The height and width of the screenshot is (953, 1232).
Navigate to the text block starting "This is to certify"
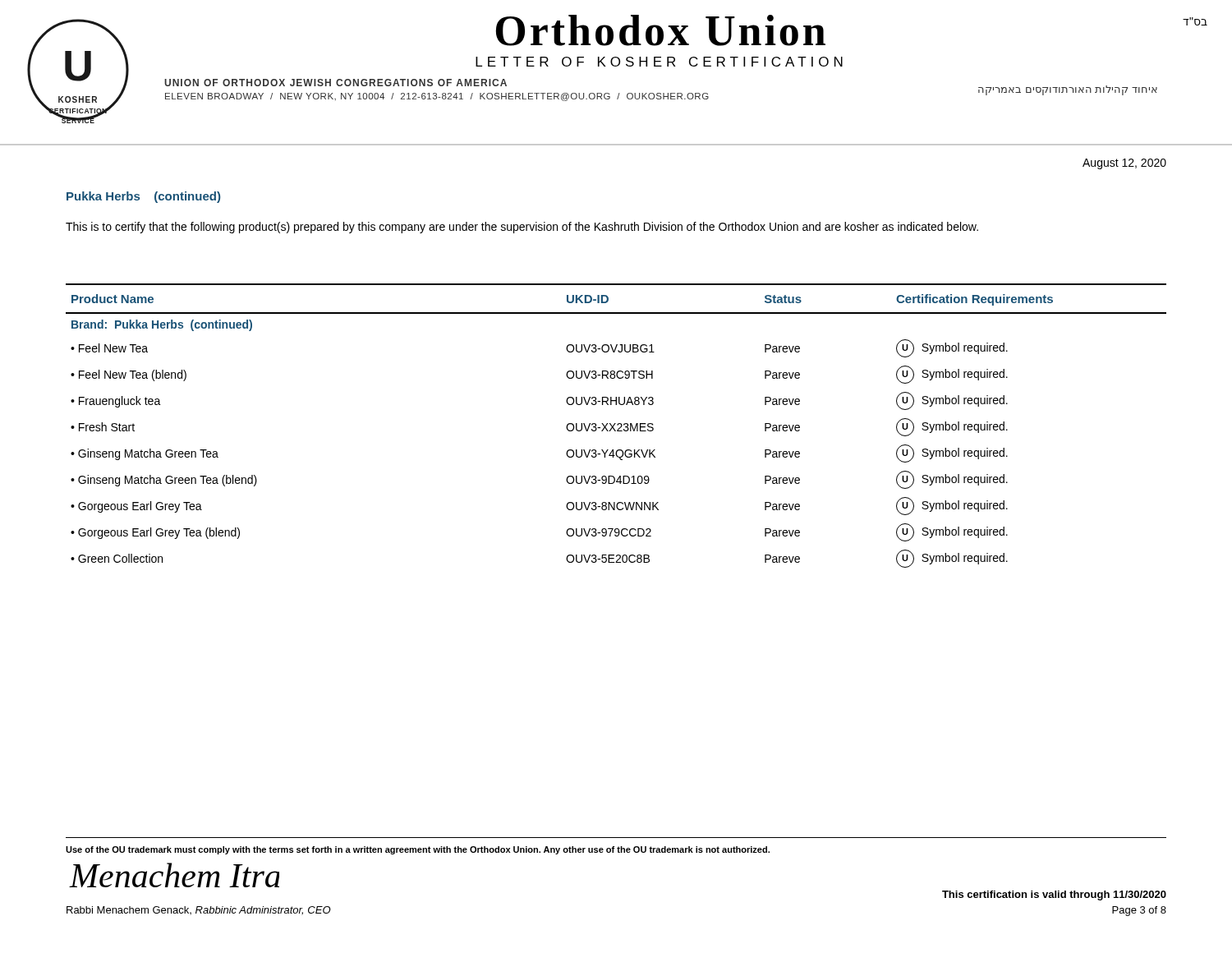coord(522,227)
